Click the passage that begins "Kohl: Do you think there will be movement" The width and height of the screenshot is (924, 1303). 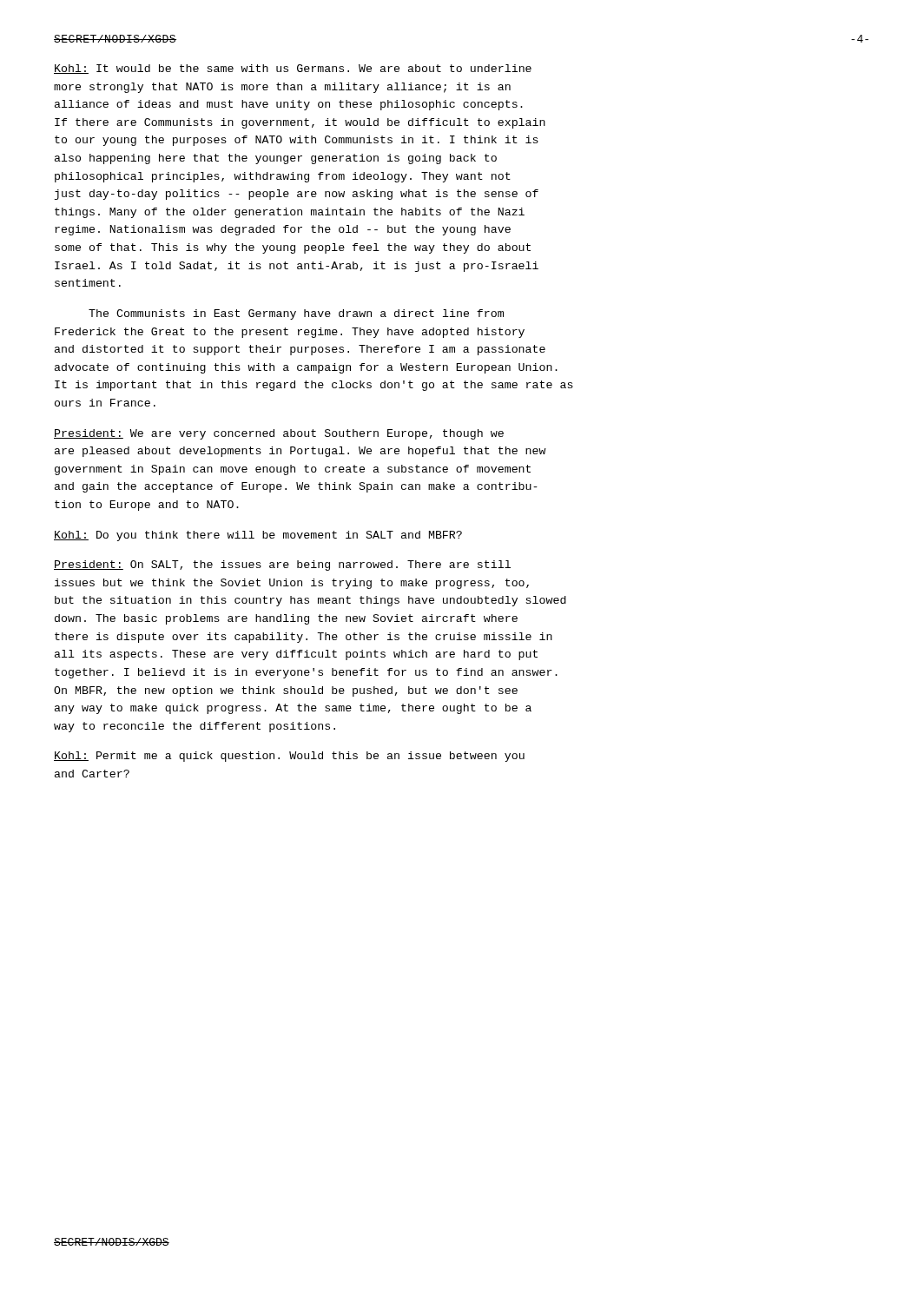[258, 535]
